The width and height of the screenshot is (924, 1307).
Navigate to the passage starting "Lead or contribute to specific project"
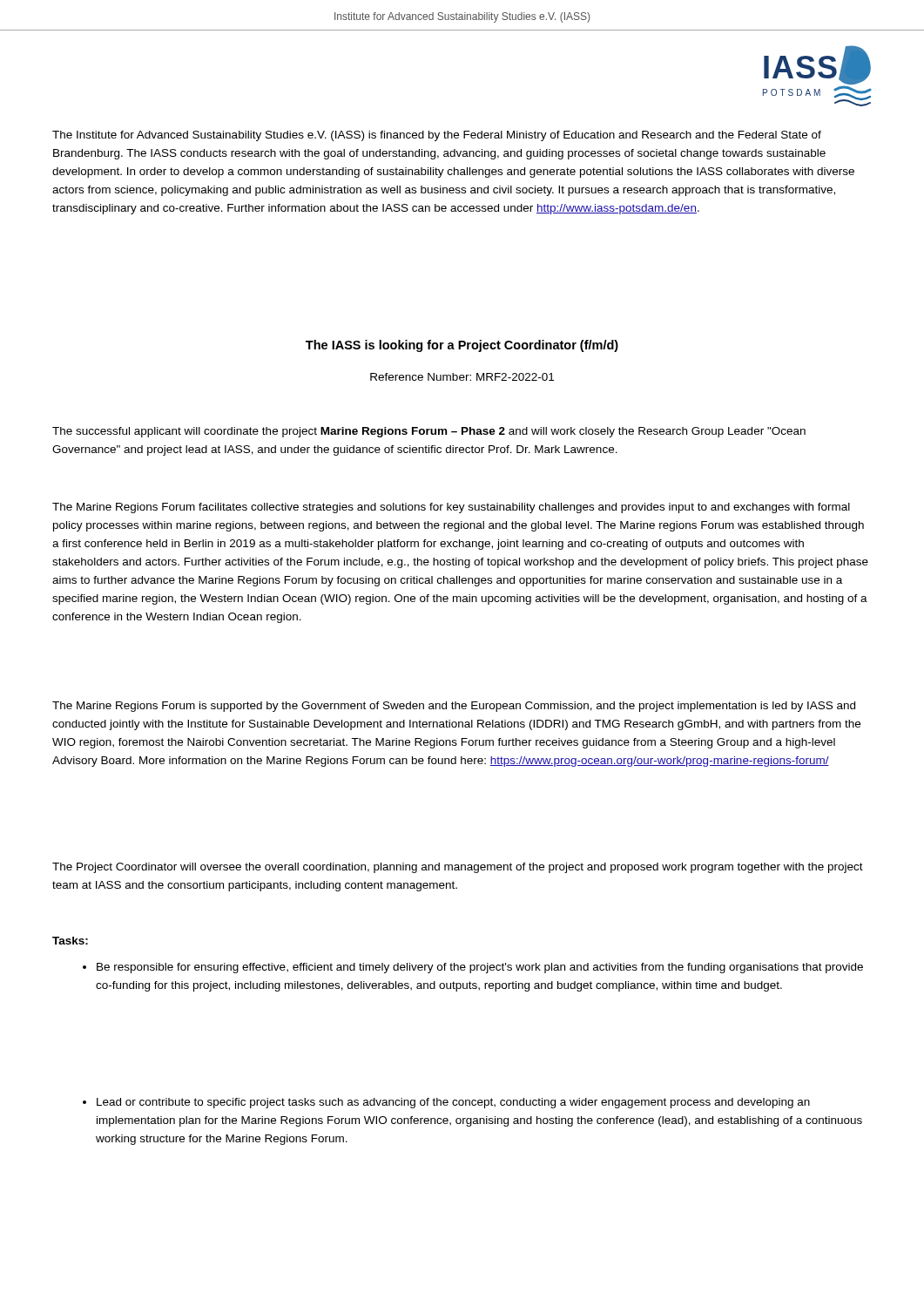475,1121
